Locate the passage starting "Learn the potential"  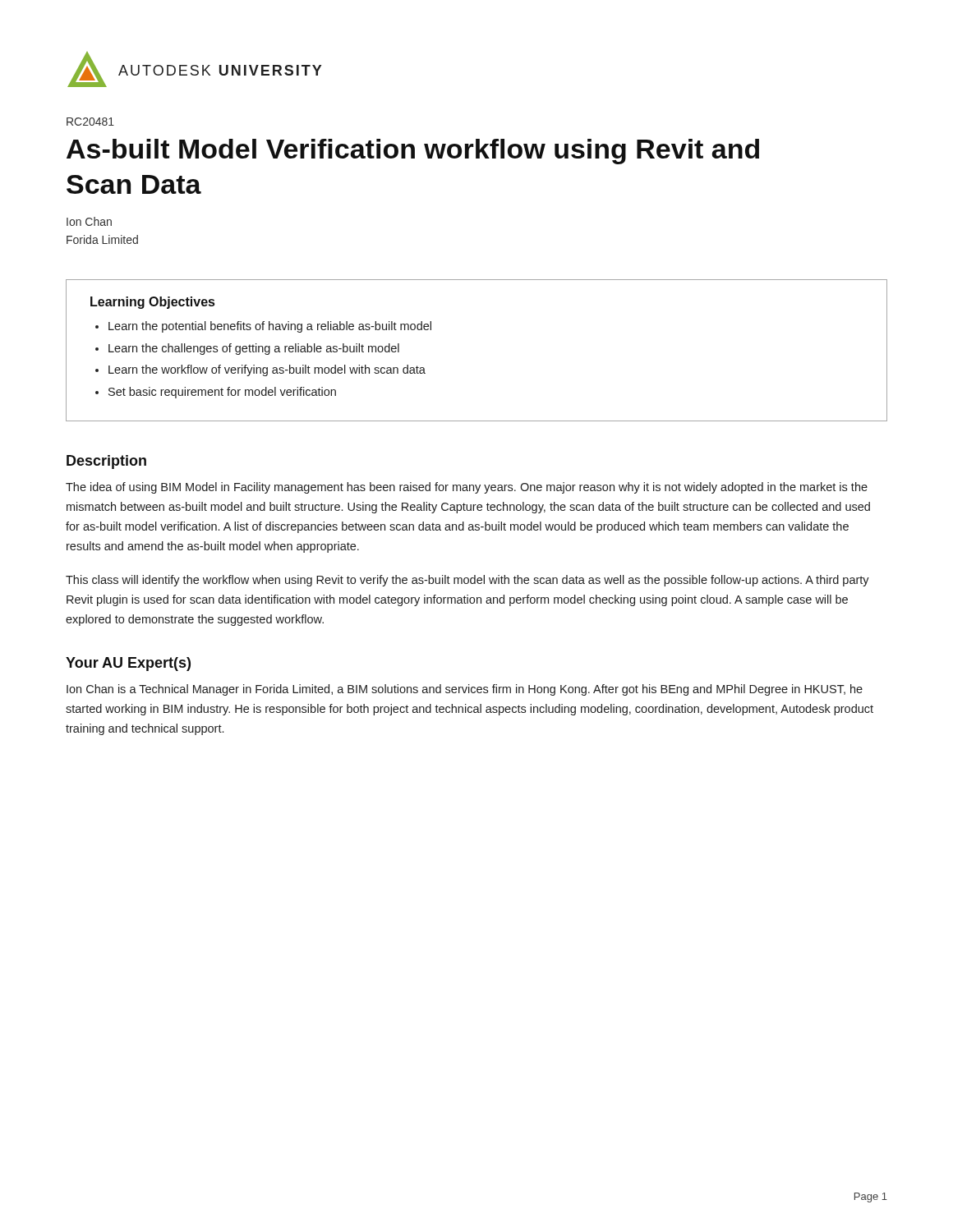pos(270,326)
